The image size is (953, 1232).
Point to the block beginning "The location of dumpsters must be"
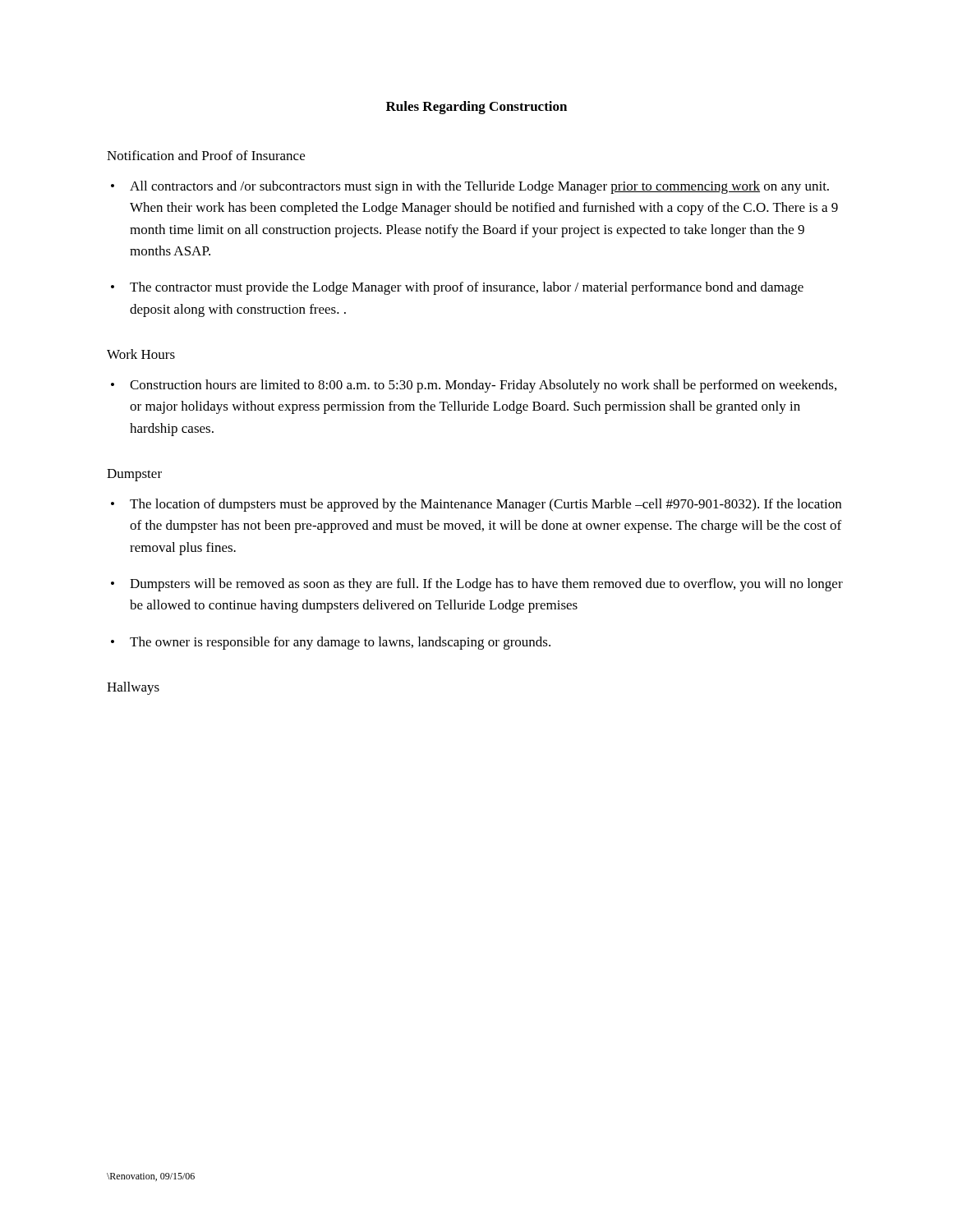click(x=486, y=526)
